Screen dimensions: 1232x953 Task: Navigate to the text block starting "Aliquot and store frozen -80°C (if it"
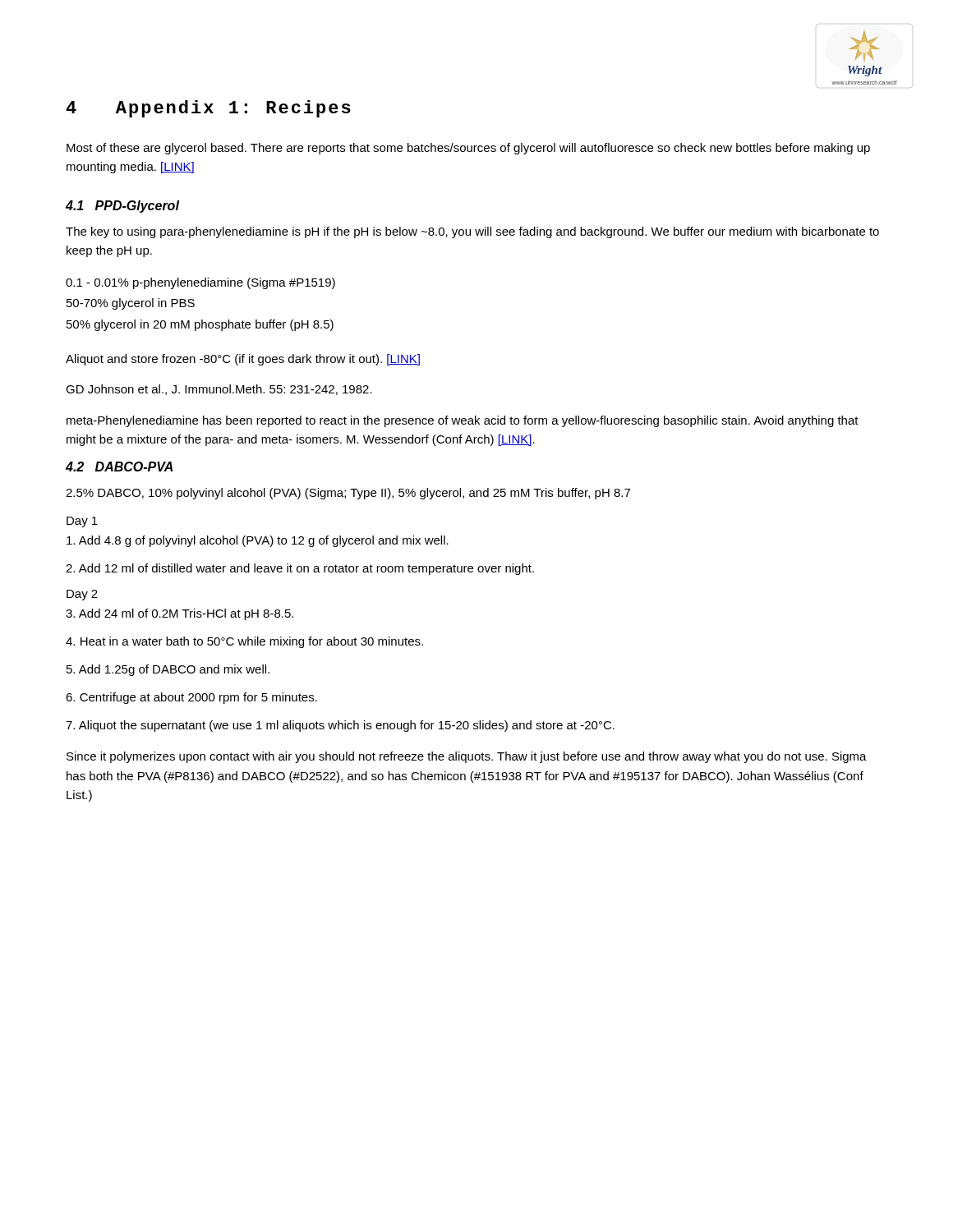coord(243,359)
